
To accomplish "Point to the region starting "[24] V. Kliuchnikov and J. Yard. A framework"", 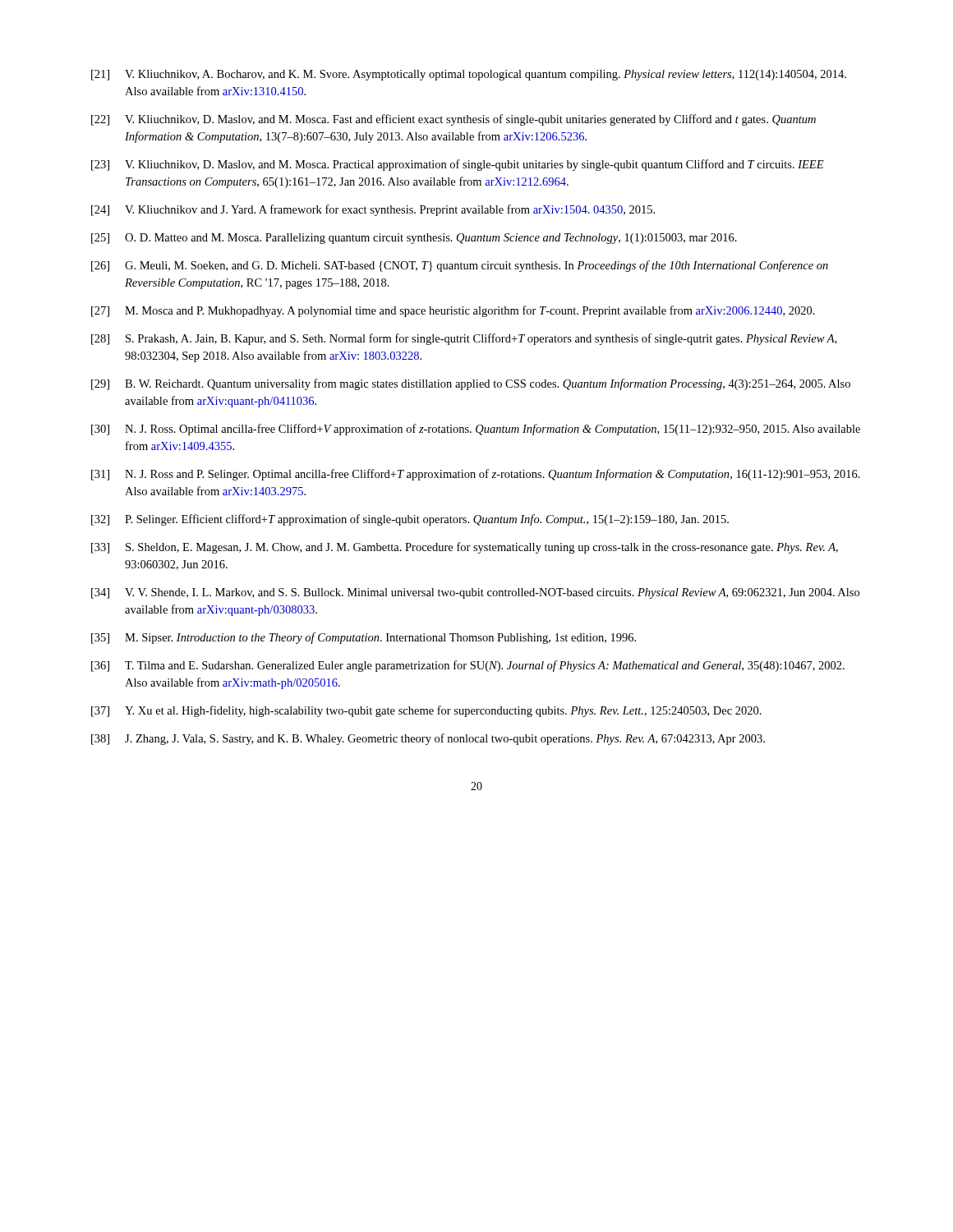I will [x=476, y=210].
